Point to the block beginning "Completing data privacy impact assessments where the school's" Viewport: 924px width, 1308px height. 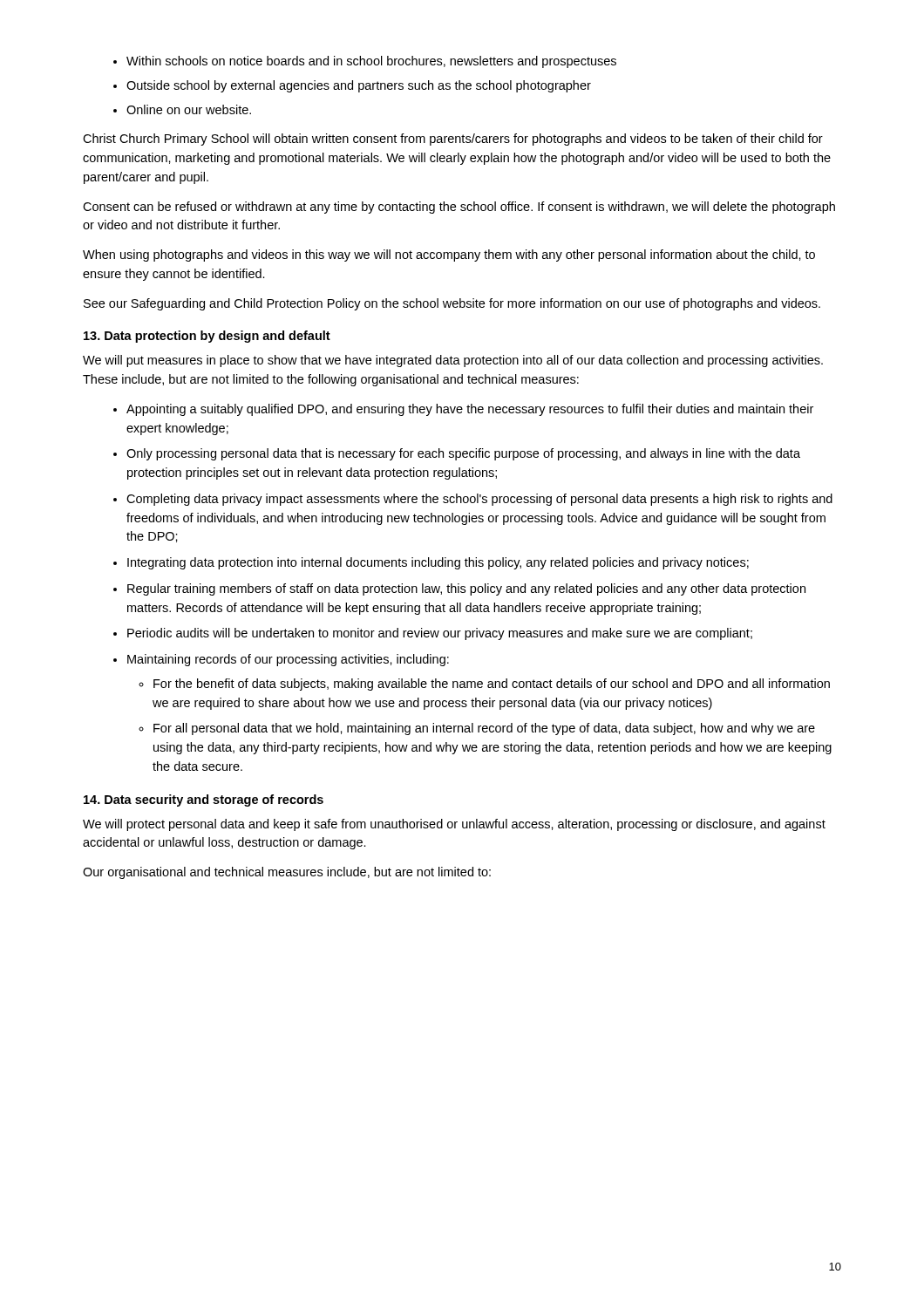pos(480,518)
